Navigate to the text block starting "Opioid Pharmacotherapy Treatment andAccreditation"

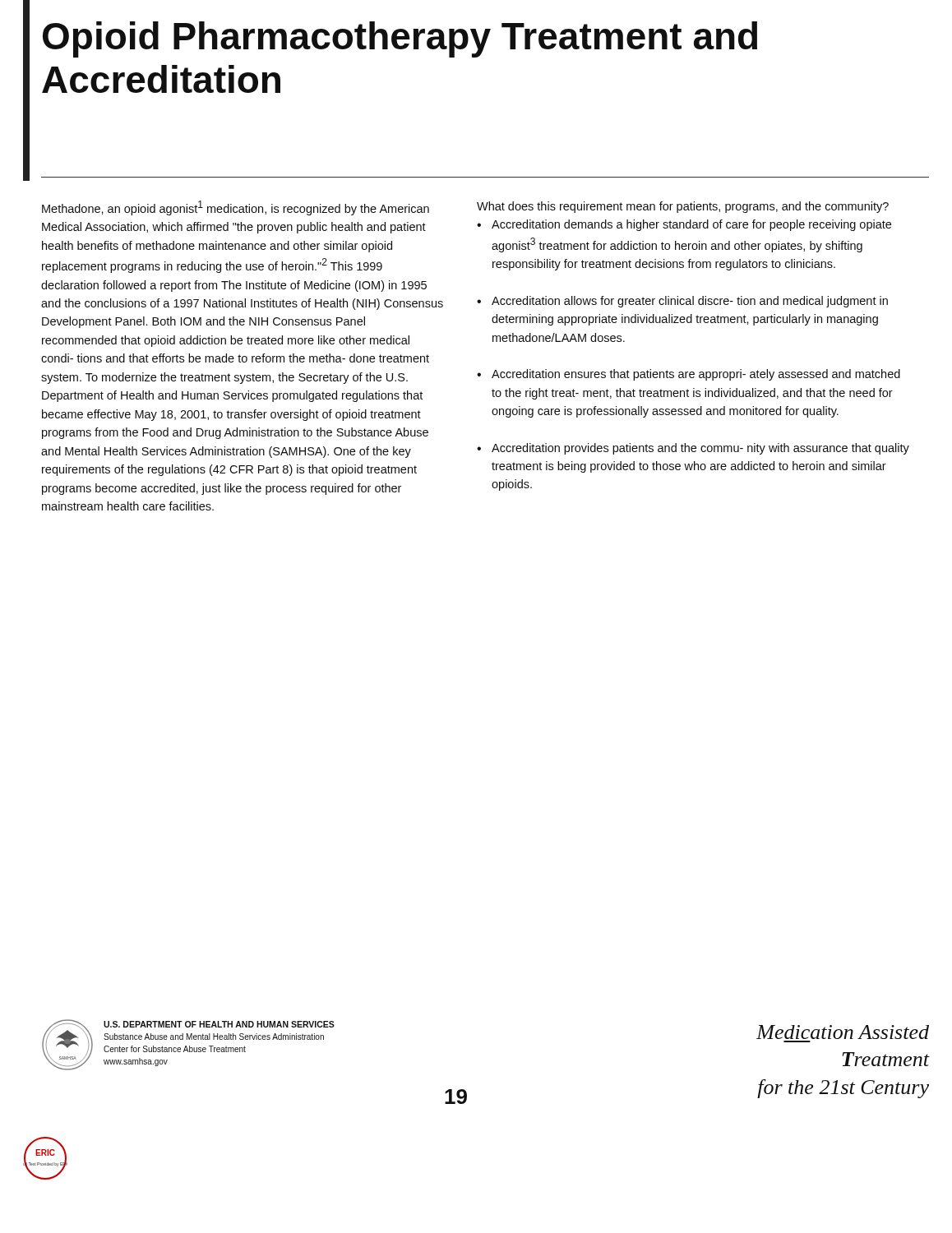[481, 58]
